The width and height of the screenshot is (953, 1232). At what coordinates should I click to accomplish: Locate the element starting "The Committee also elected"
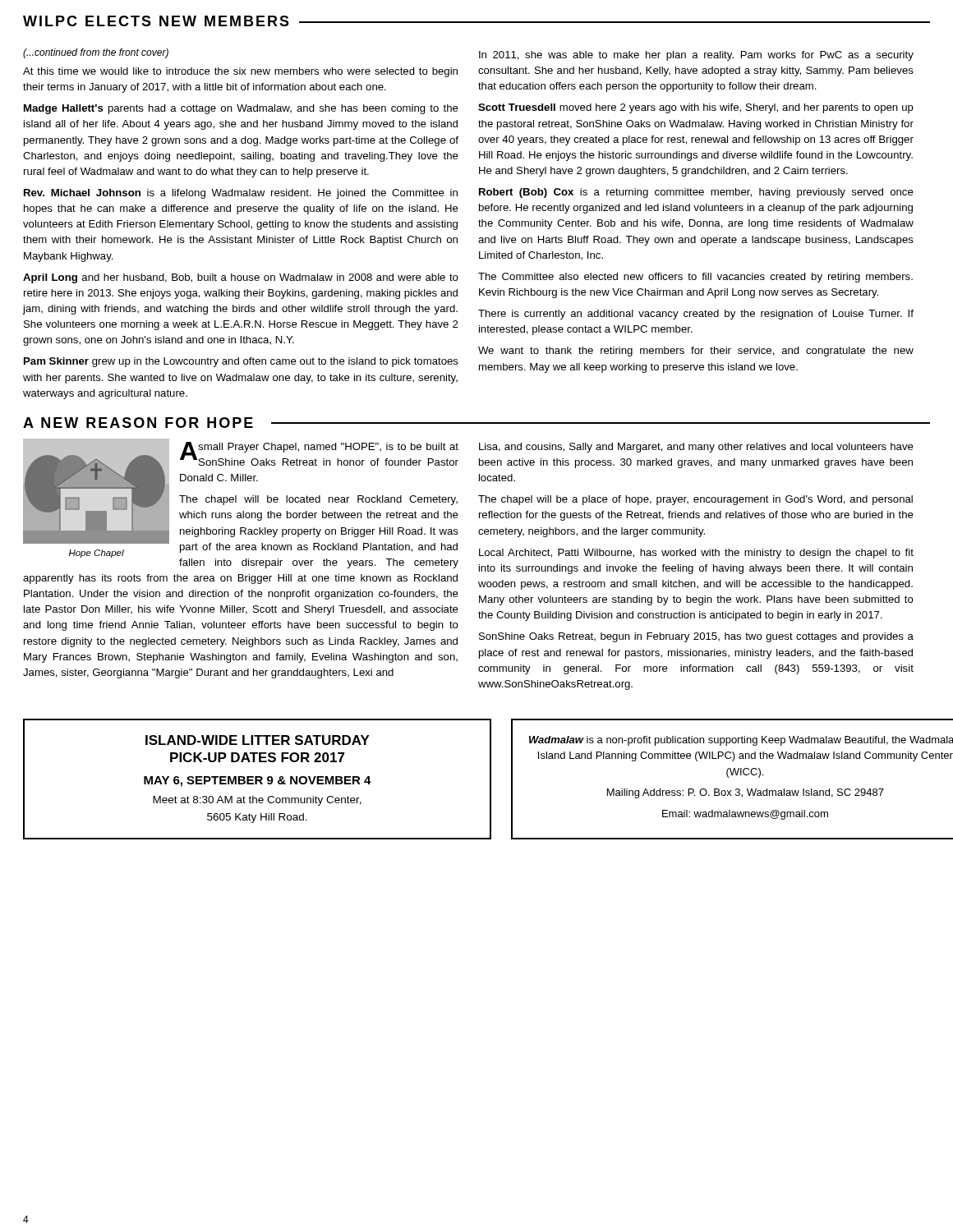pos(696,284)
